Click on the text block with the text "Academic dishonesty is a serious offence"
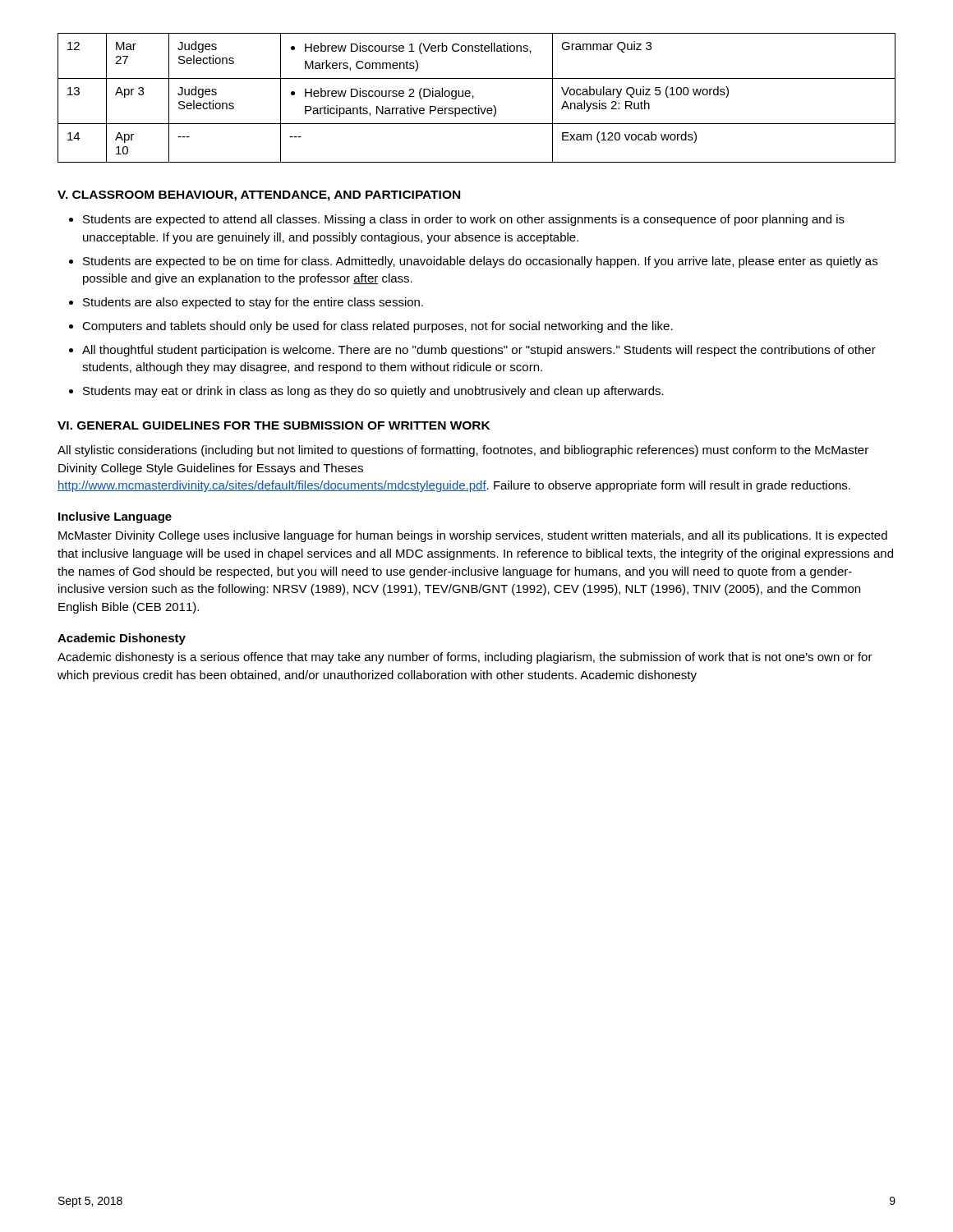The height and width of the screenshot is (1232, 953). (465, 665)
